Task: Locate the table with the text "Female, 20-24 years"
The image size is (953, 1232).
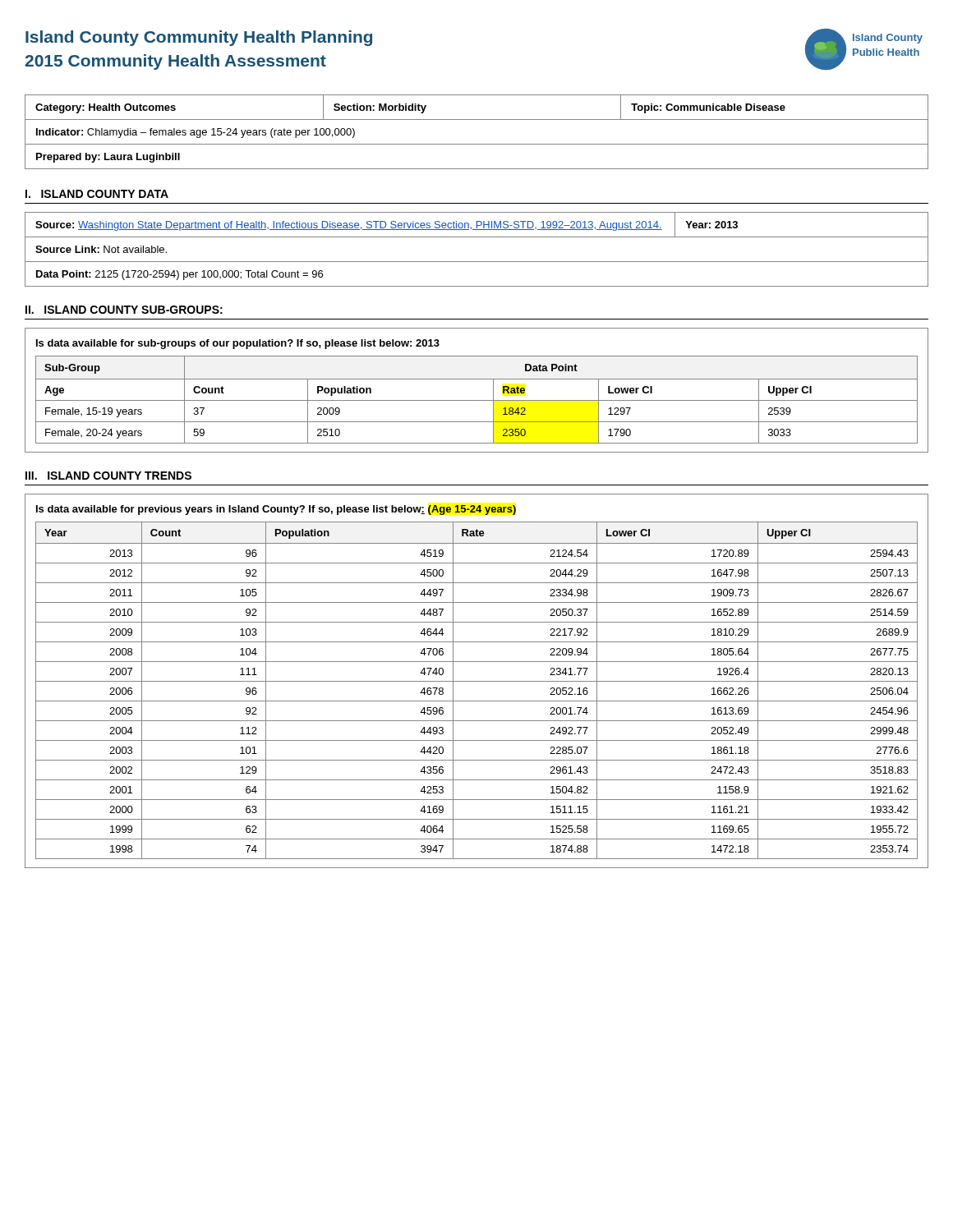Action: pos(476,390)
